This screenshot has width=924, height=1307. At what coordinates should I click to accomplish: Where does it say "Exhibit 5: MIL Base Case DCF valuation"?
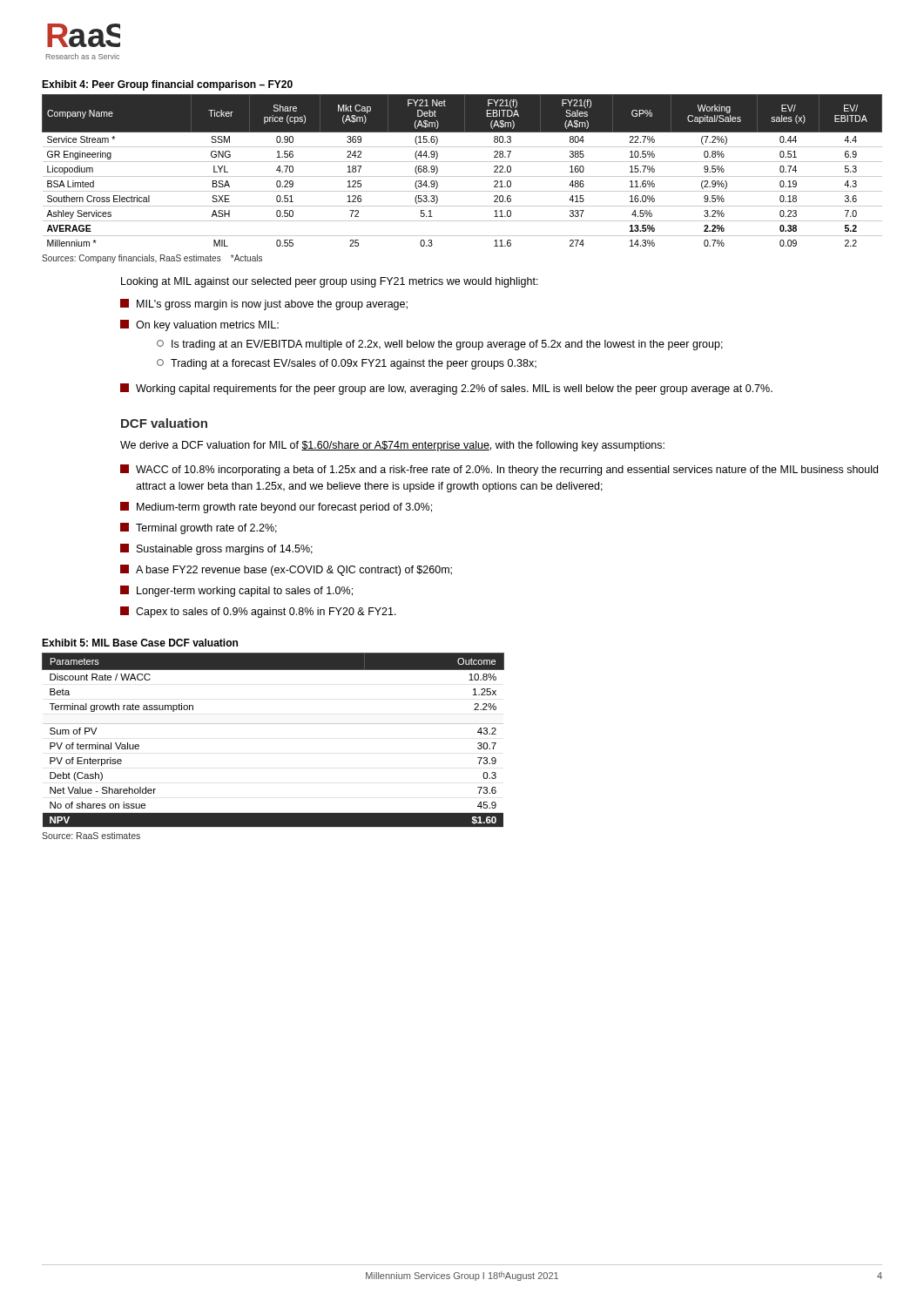pyautogui.click(x=140, y=643)
